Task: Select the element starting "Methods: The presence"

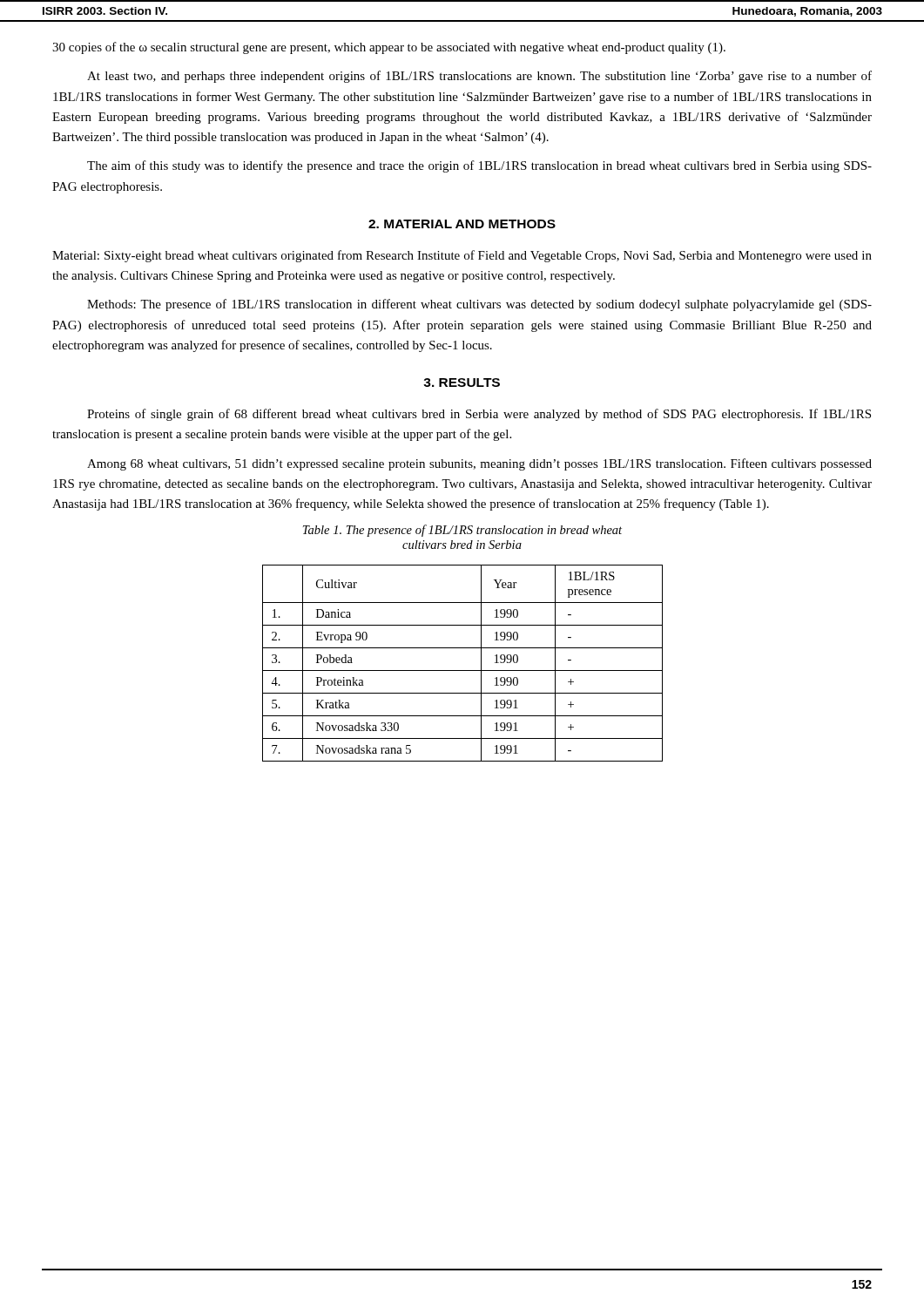Action: (x=462, y=325)
